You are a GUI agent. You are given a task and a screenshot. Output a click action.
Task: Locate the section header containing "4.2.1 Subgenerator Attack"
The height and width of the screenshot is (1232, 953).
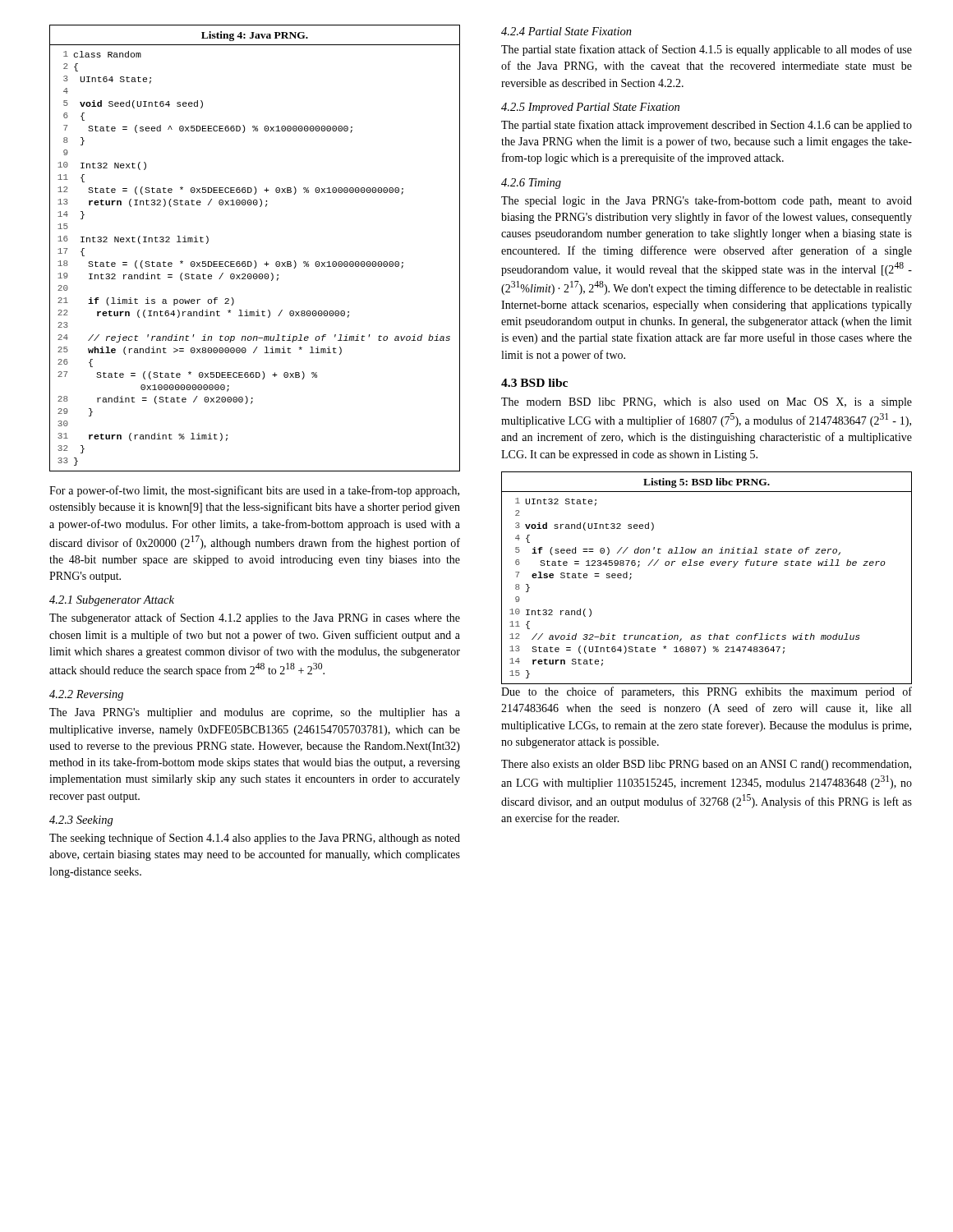[112, 600]
